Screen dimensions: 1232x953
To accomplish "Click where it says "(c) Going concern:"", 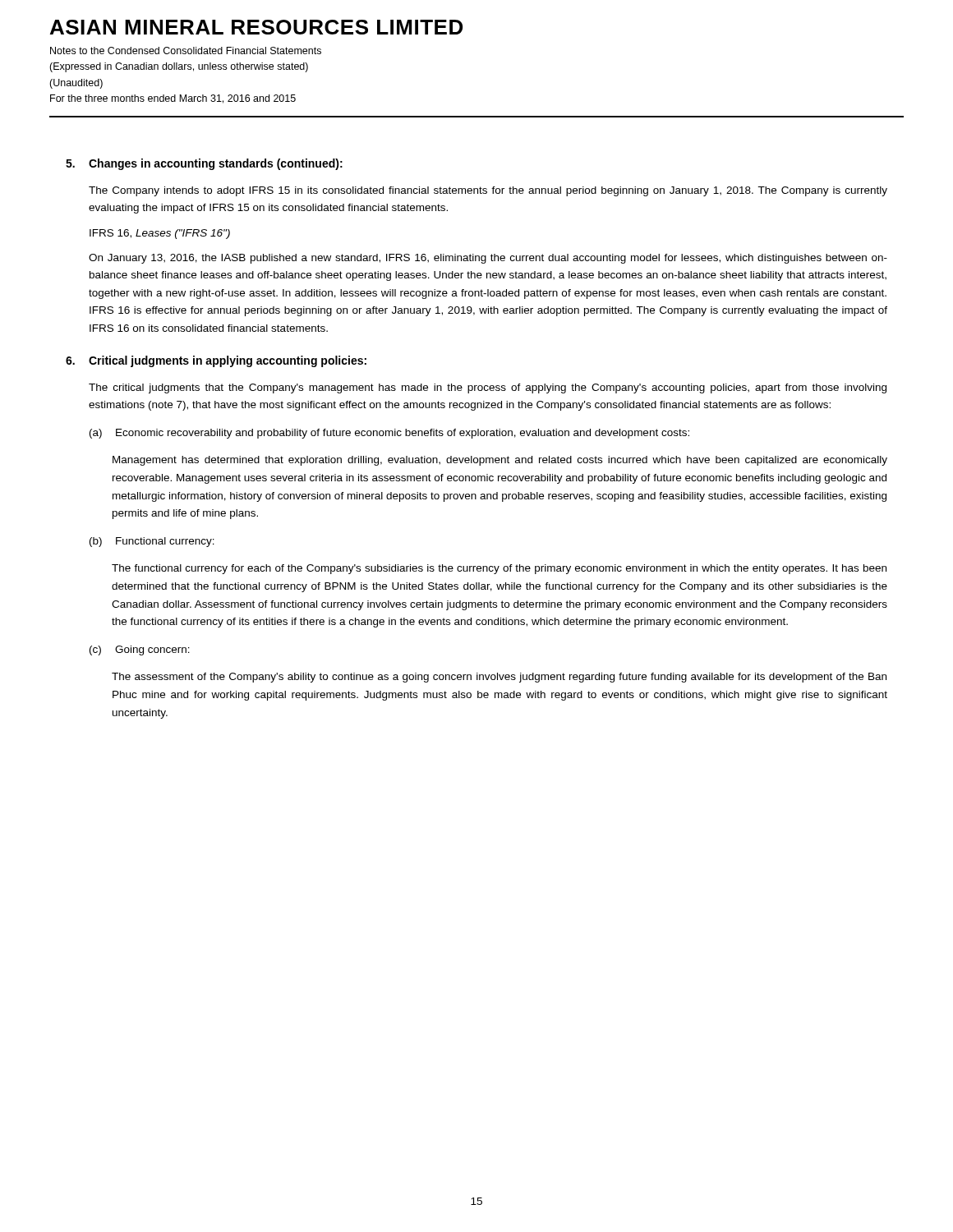I will (x=140, y=650).
